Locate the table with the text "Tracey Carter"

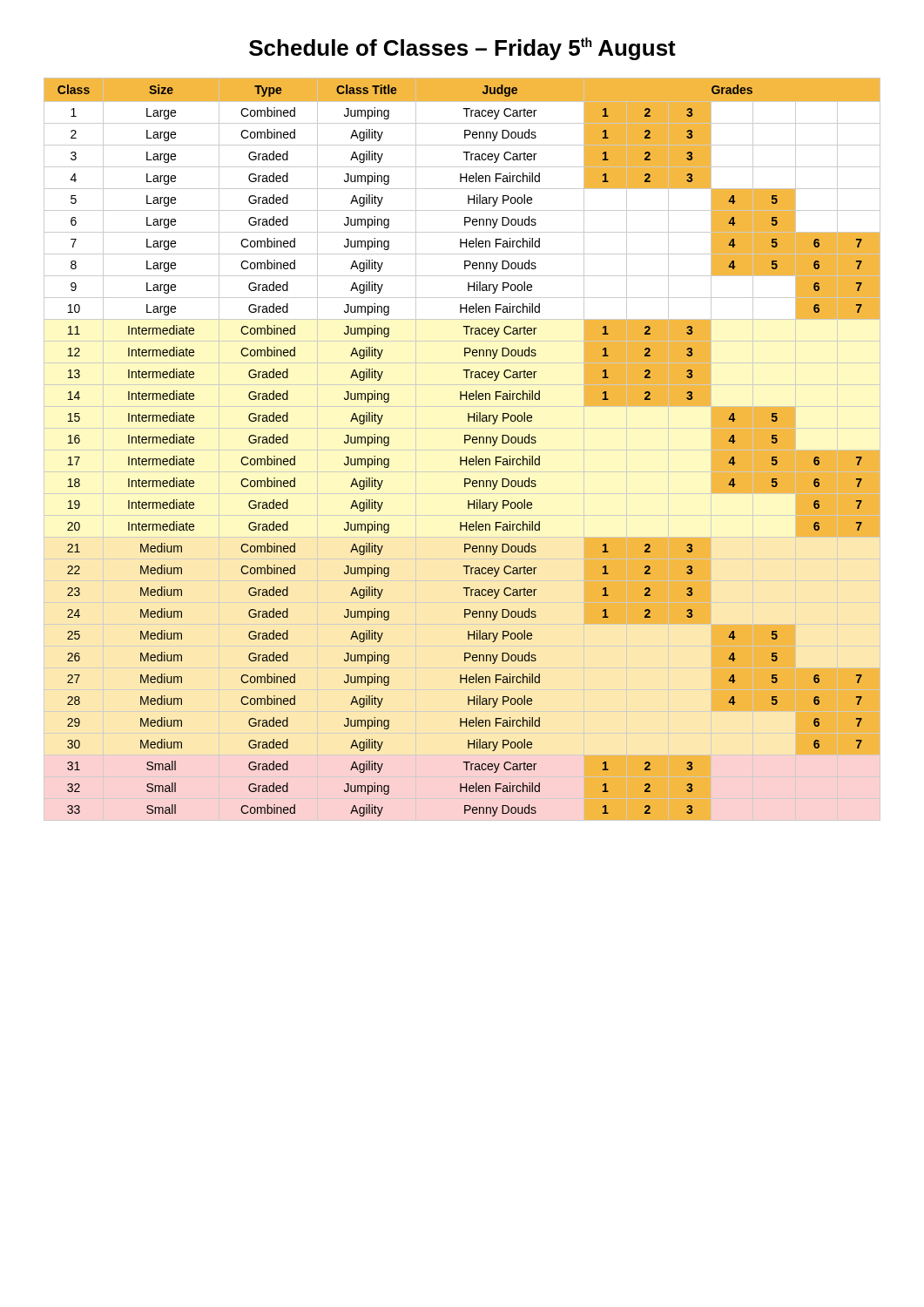pos(462,449)
